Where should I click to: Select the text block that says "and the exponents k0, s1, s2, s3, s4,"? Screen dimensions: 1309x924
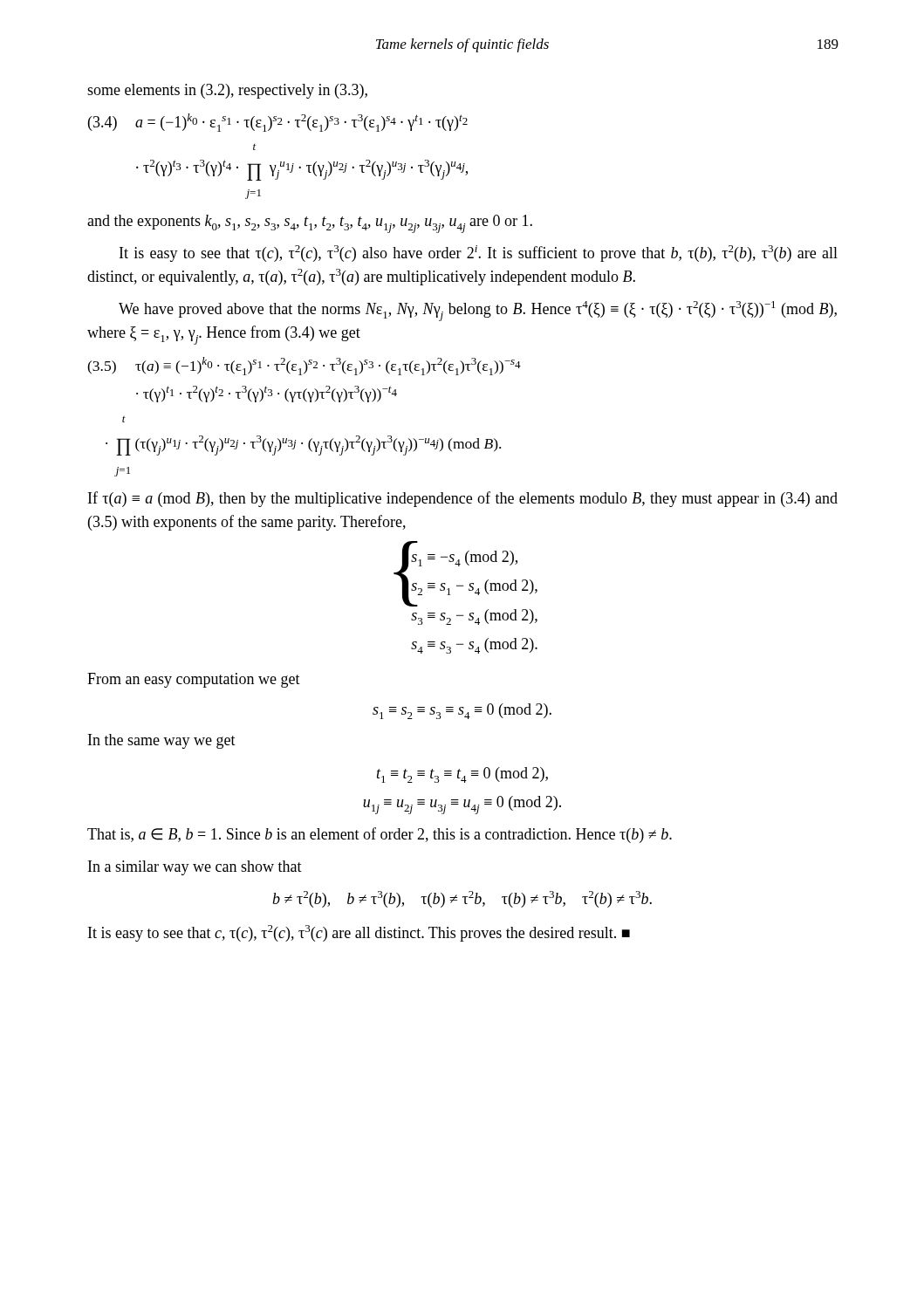pyautogui.click(x=310, y=222)
